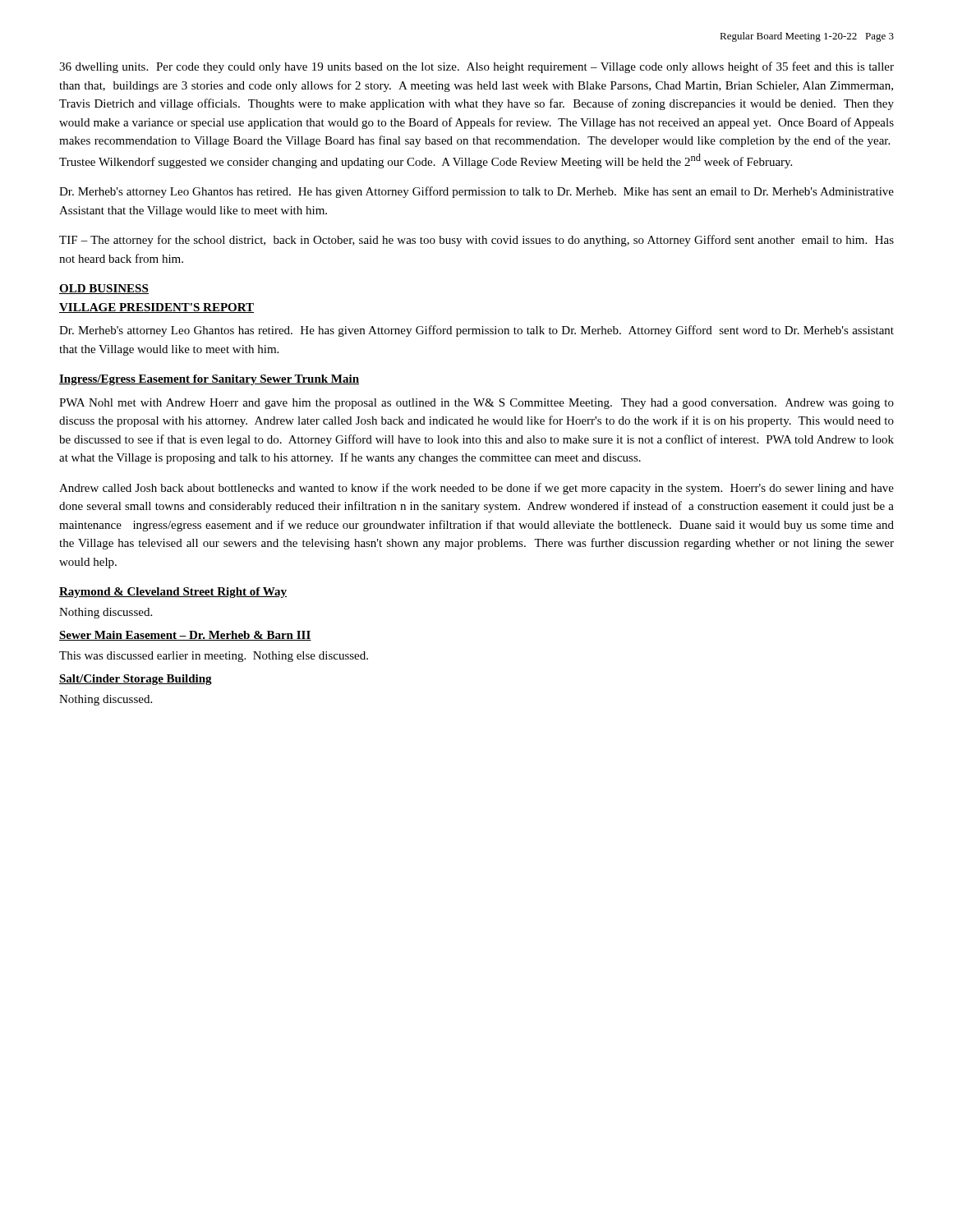Where is the section header that starts "Sewer Main Easement"?
This screenshot has width=953, height=1232.
pyautogui.click(x=185, y=635)
